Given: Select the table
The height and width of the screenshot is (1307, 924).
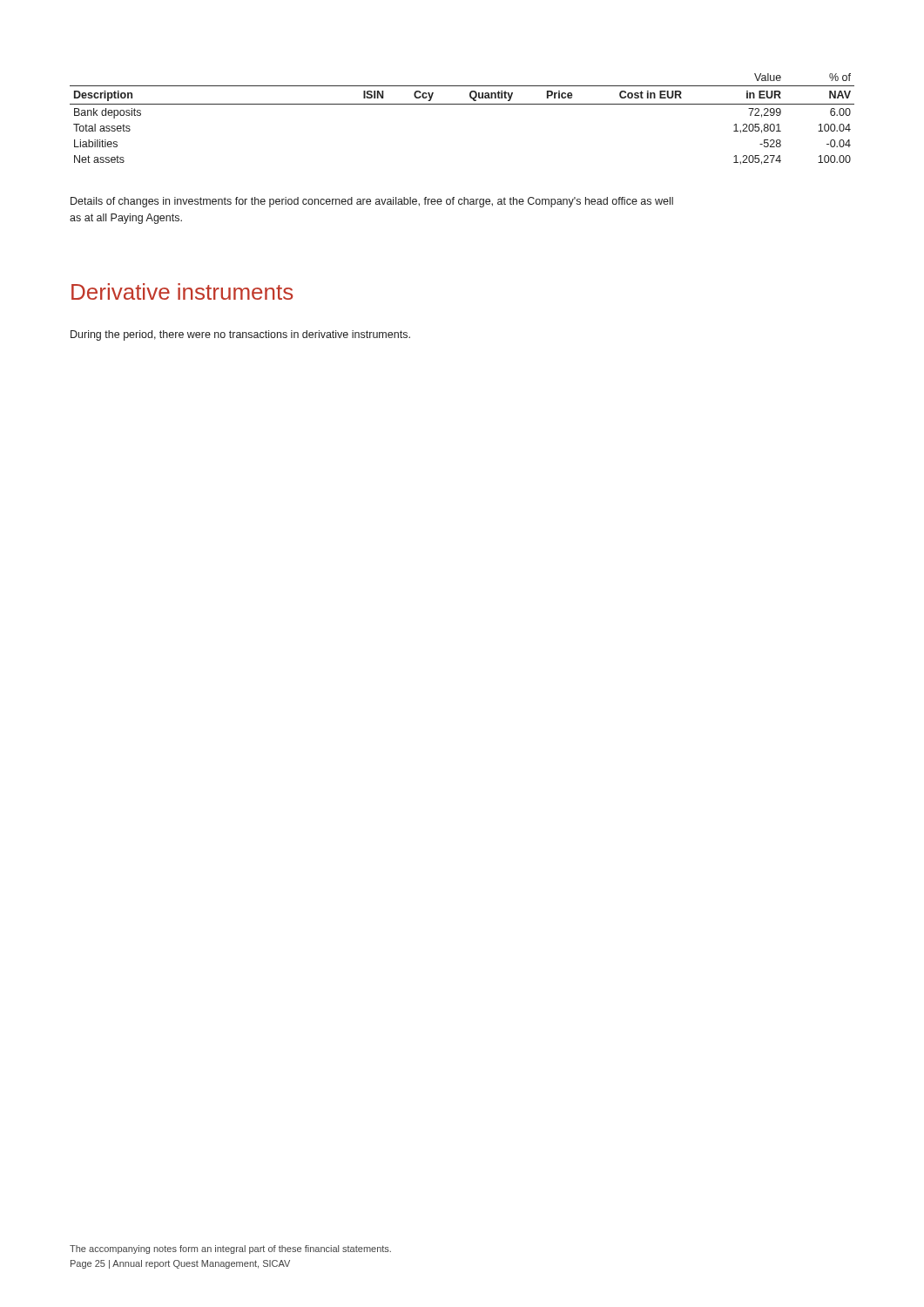Looking at the screenshot, I should coord(462,118).
